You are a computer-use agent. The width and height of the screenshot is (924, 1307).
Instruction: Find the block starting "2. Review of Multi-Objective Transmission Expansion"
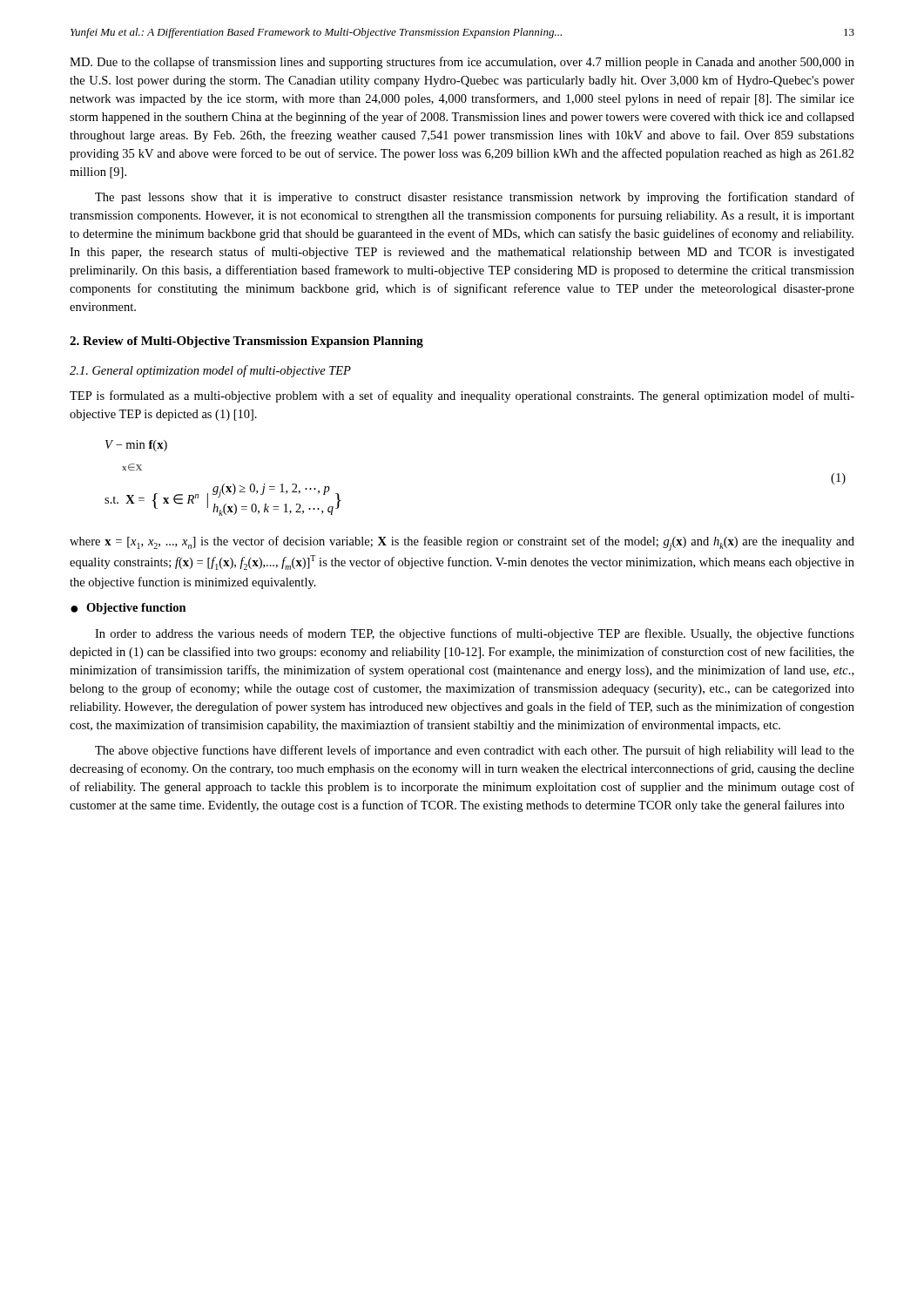[x=246, y=342]
